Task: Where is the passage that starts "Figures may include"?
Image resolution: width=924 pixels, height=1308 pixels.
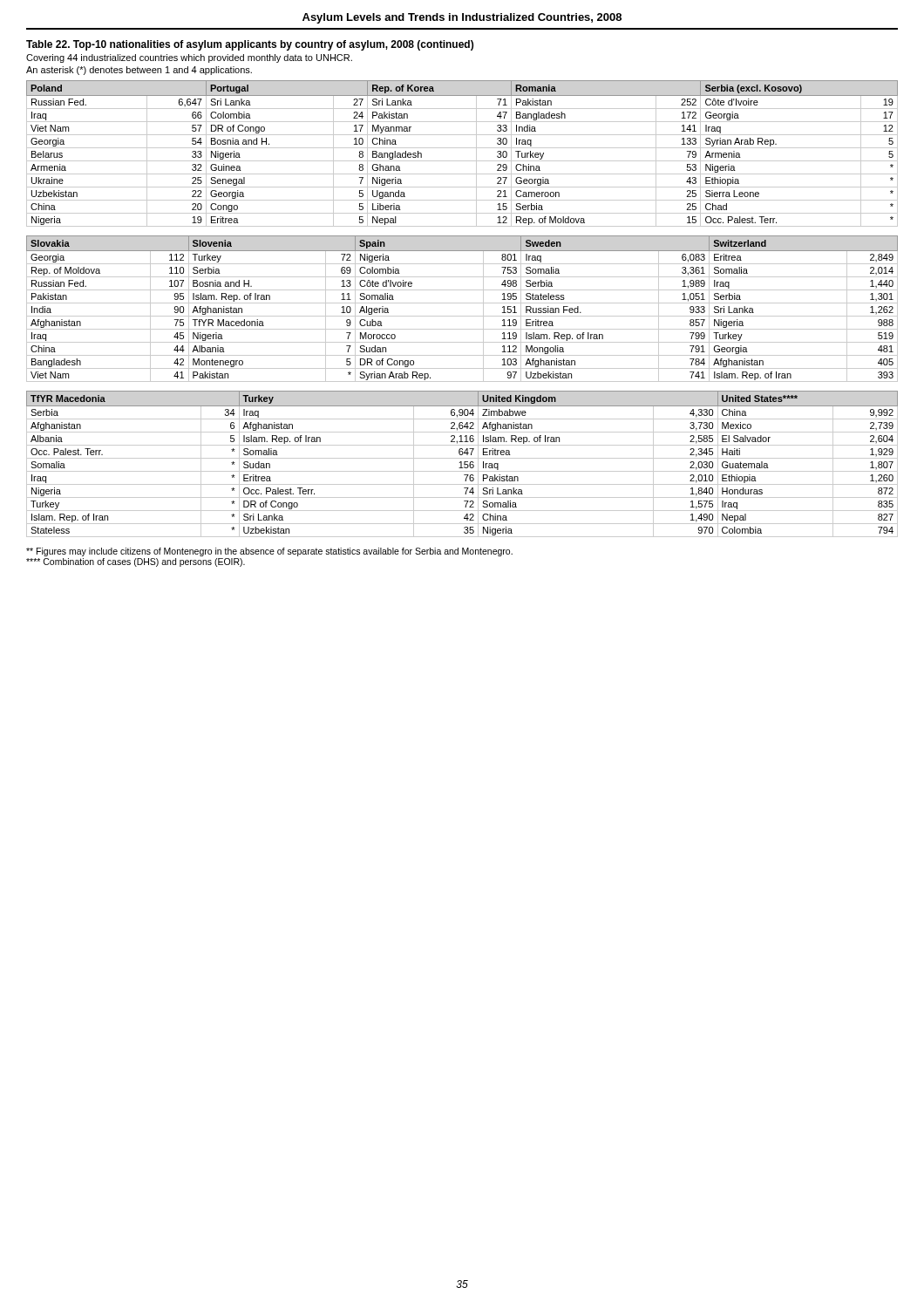Action: pos(270,556)
